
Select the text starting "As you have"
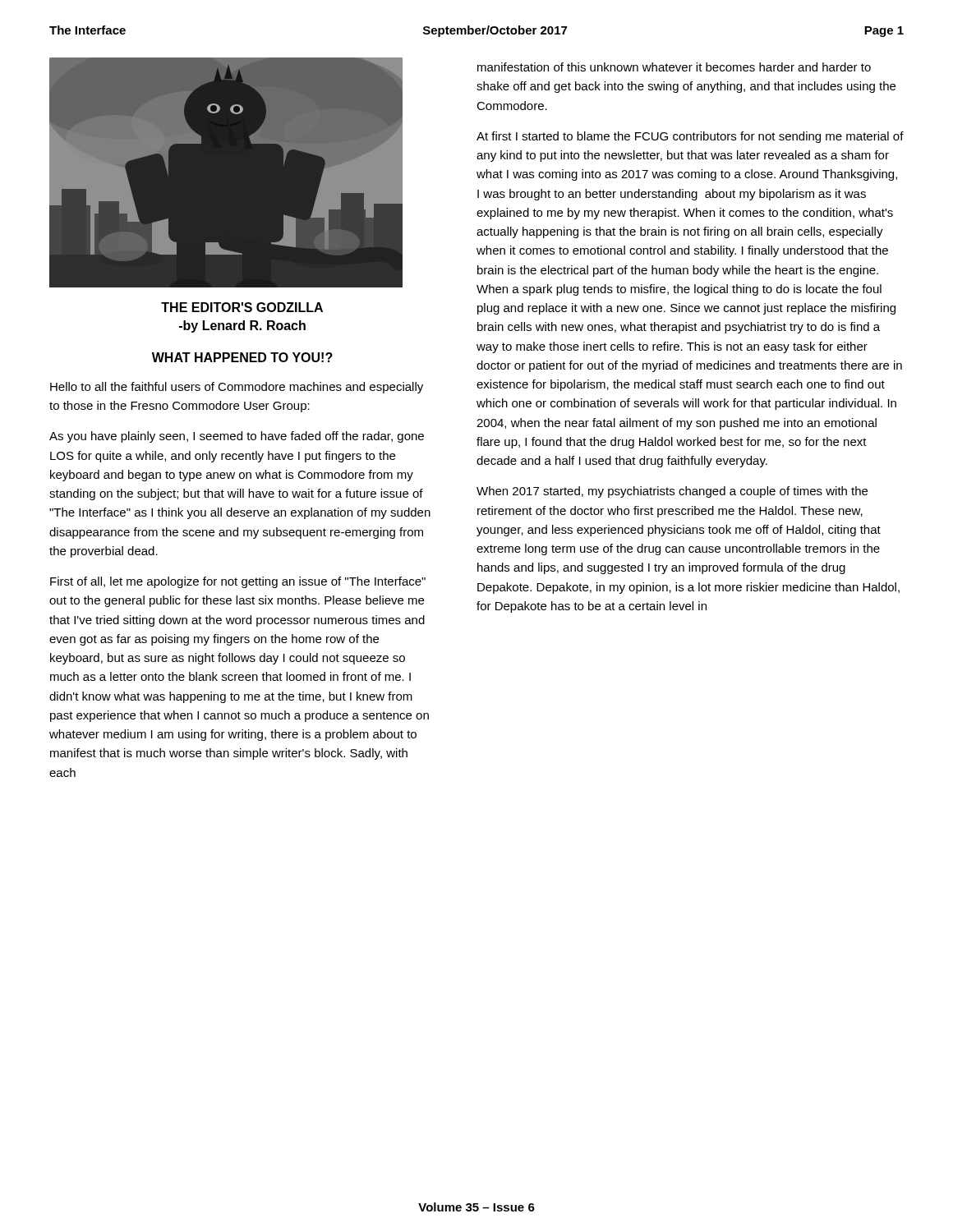click(240, 493)
